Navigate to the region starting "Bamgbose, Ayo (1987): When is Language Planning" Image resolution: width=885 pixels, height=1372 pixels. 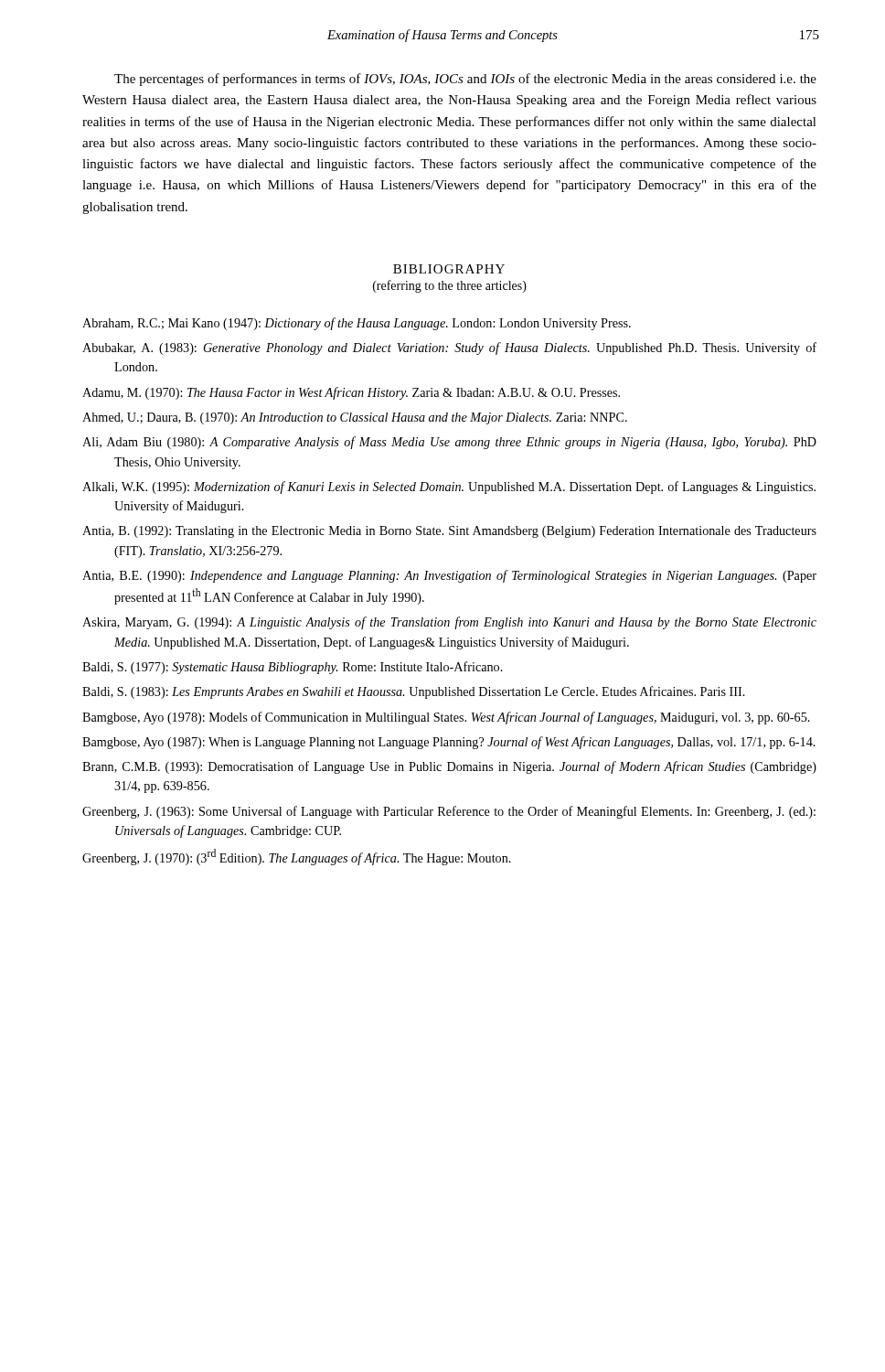click(449, 742)
